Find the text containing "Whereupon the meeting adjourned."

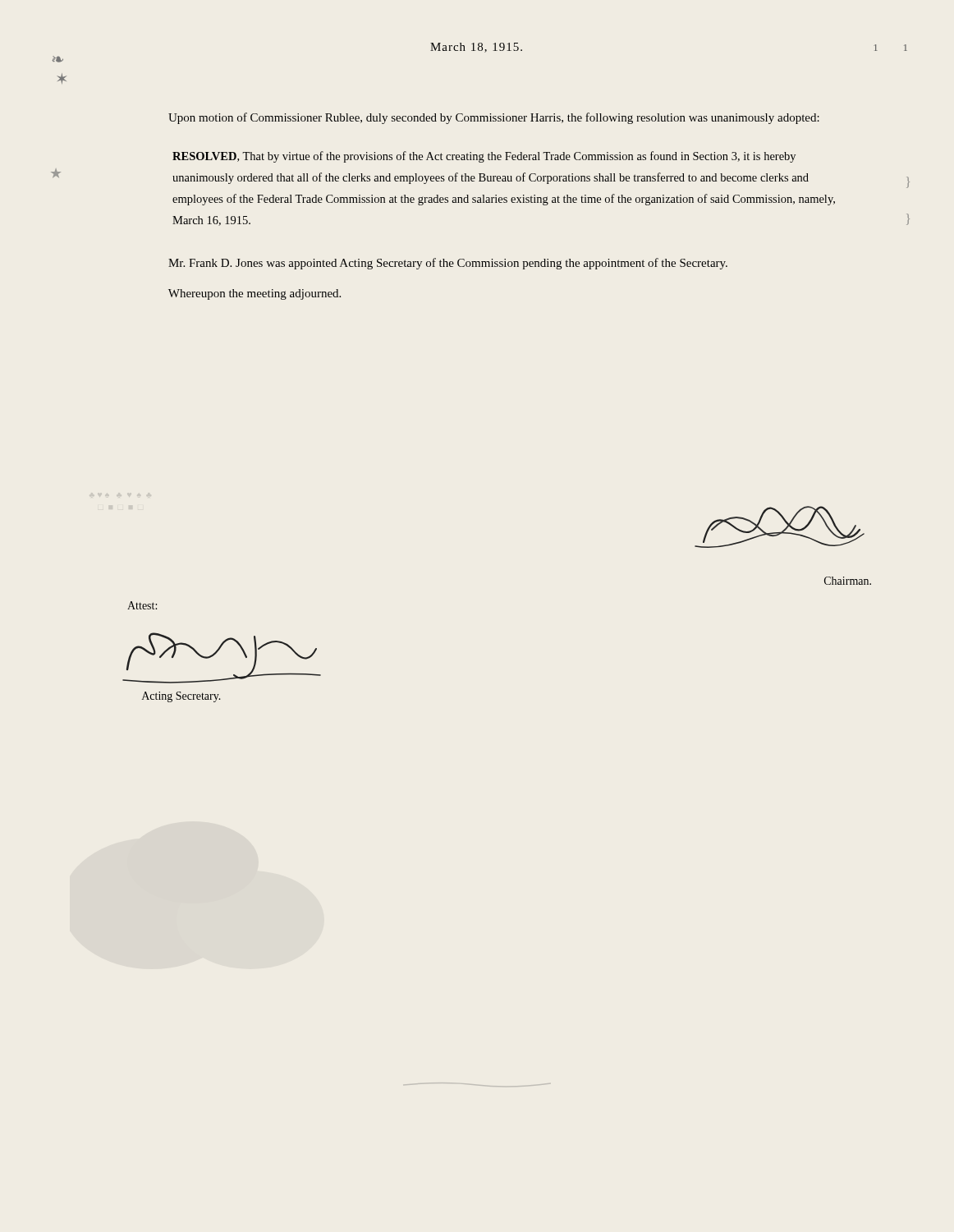(224, 293)
